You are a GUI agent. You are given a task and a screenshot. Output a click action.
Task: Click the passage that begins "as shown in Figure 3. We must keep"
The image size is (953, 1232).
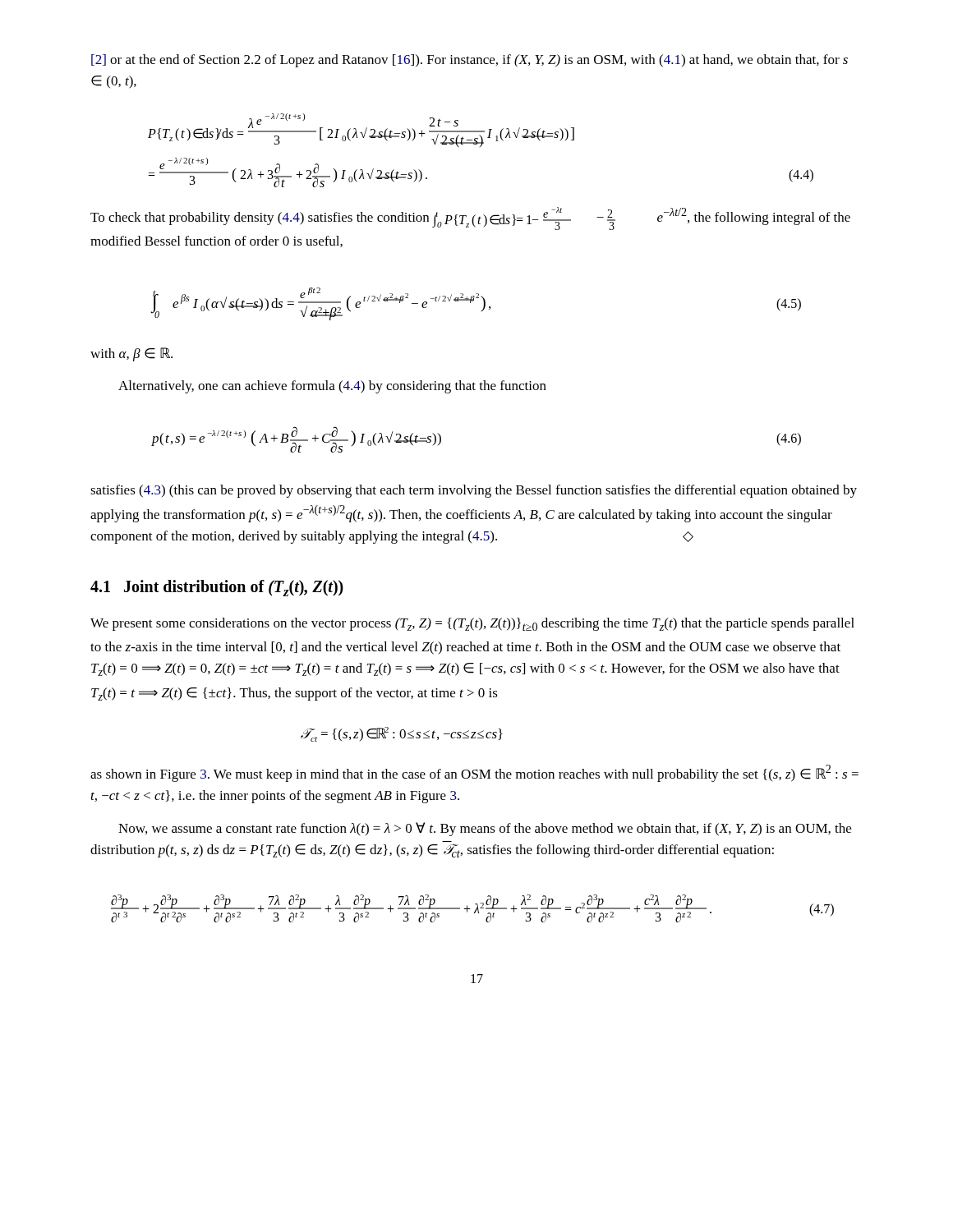click(475, 783)
